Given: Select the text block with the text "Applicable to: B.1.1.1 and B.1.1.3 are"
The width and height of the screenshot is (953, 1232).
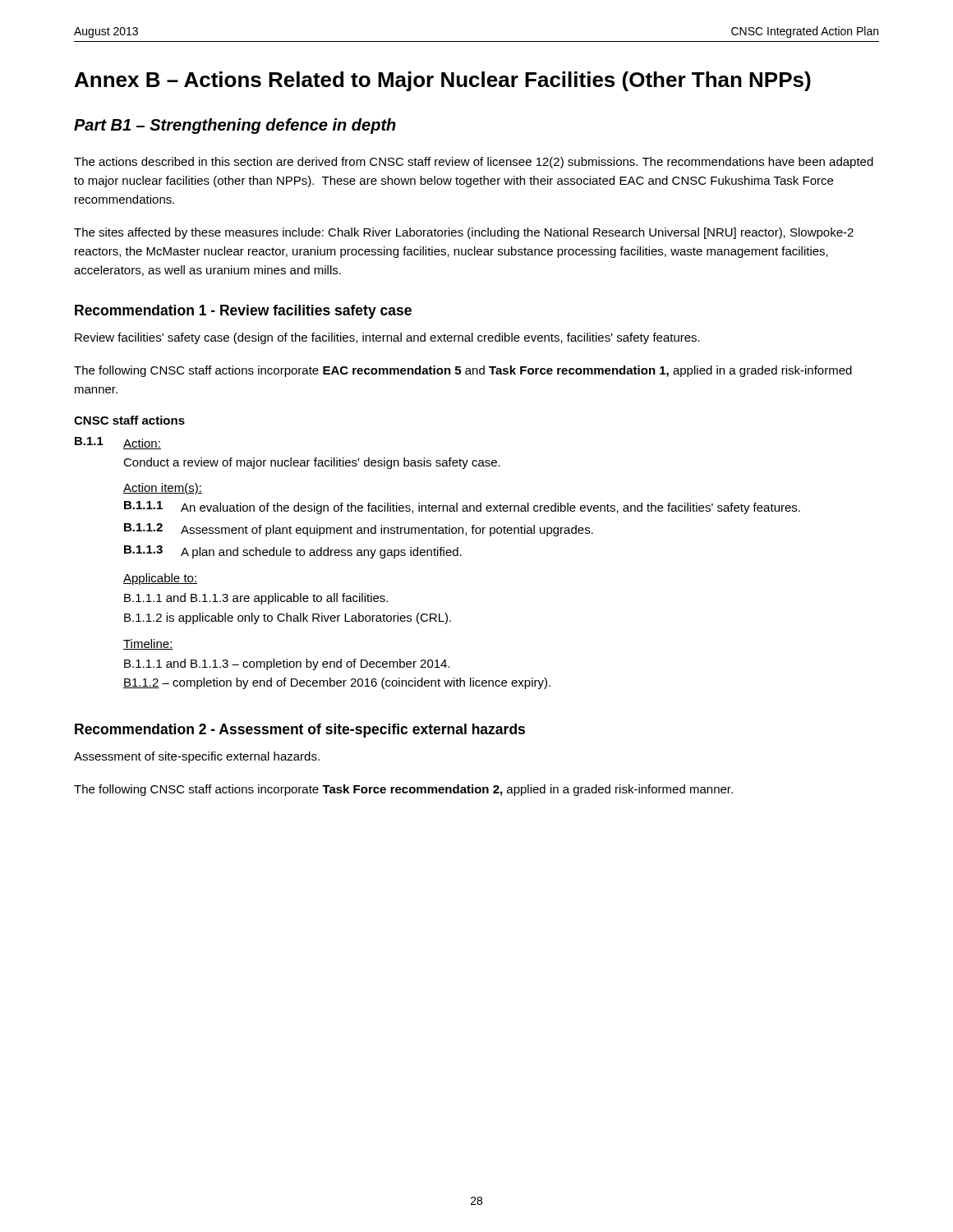Looking at the screenshot, I should pos(160,579).
